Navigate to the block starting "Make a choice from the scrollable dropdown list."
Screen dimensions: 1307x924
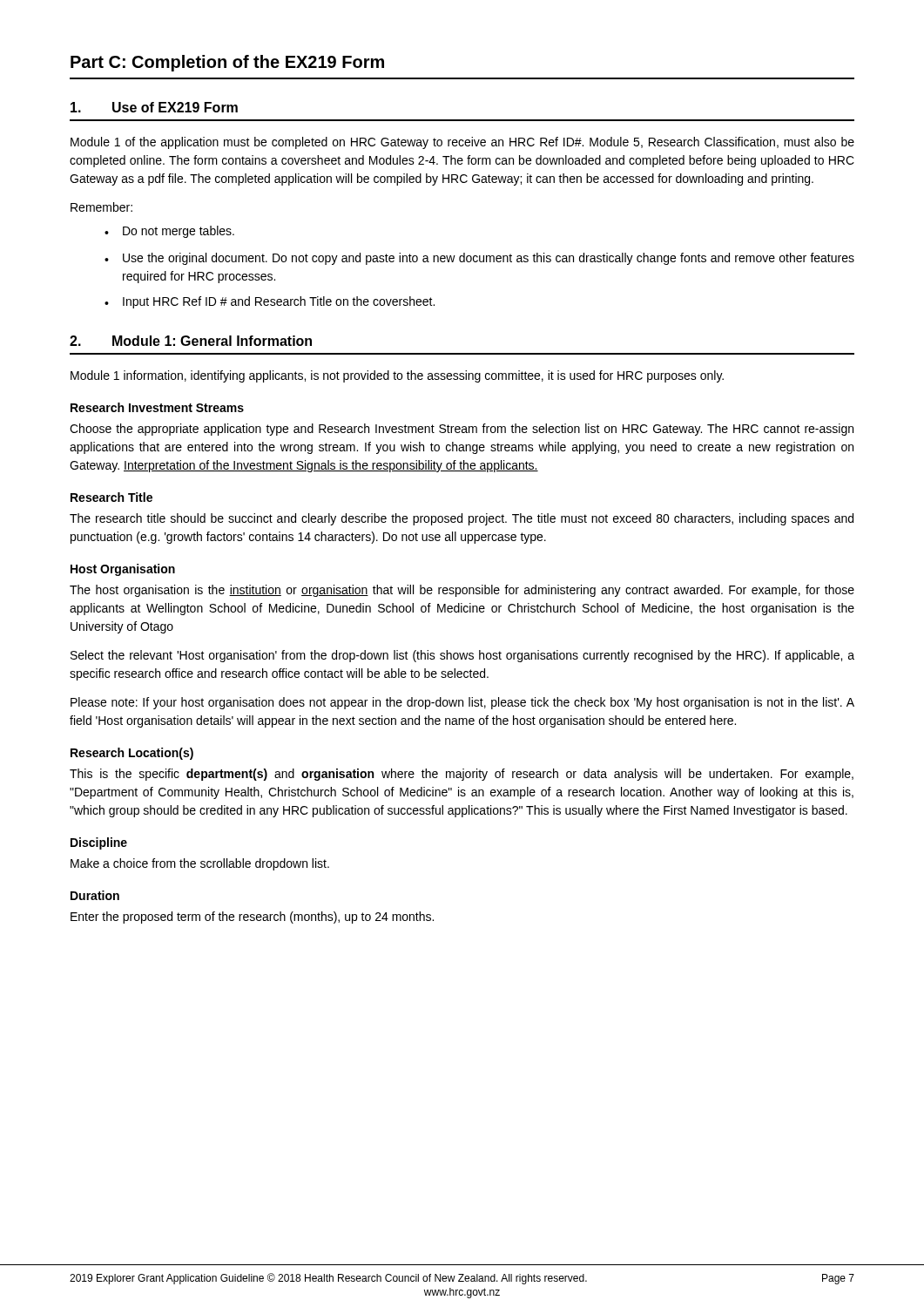tap(200, 863)
